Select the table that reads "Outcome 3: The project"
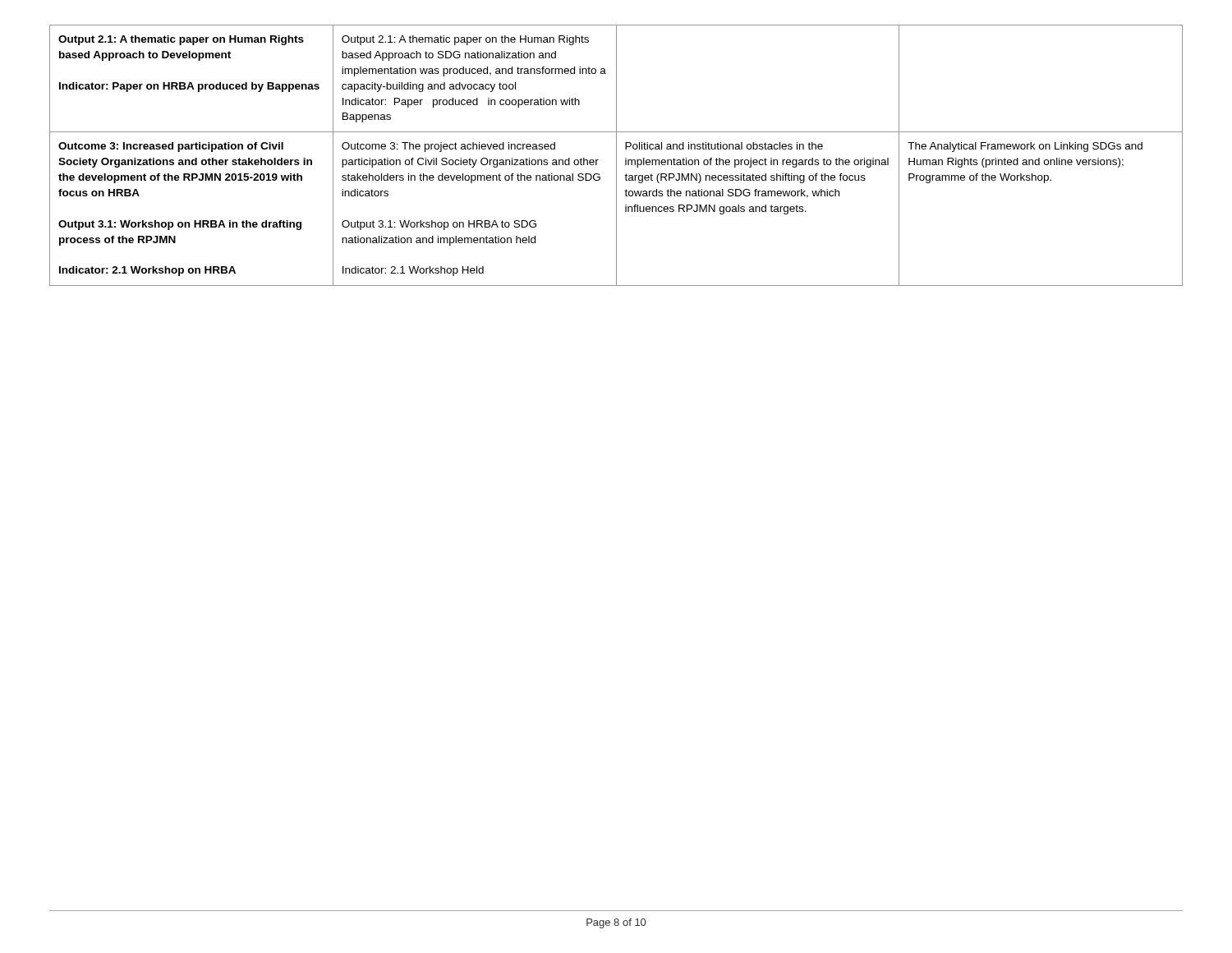 pos(616,155)
